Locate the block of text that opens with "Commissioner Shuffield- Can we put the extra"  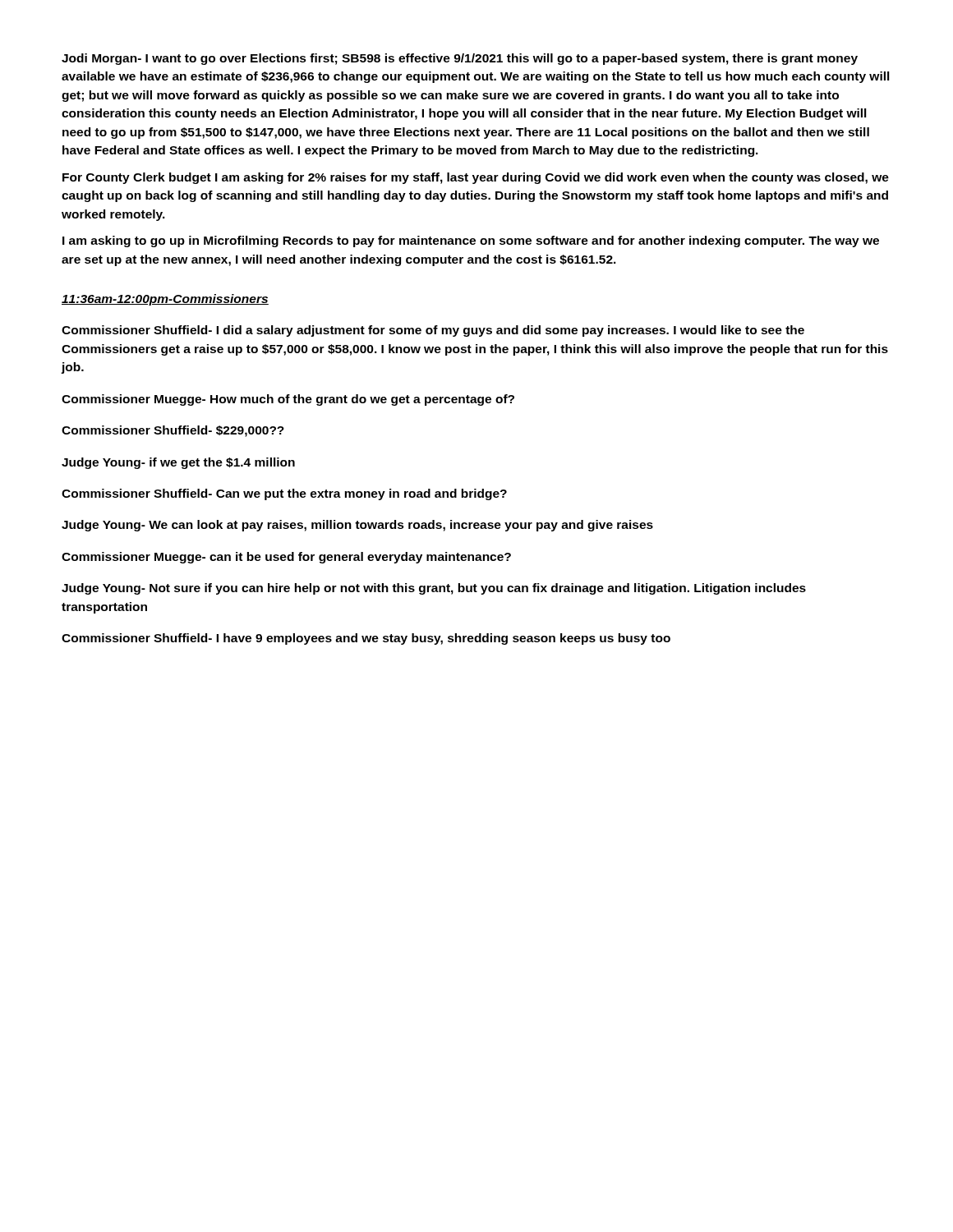(285, 493)
